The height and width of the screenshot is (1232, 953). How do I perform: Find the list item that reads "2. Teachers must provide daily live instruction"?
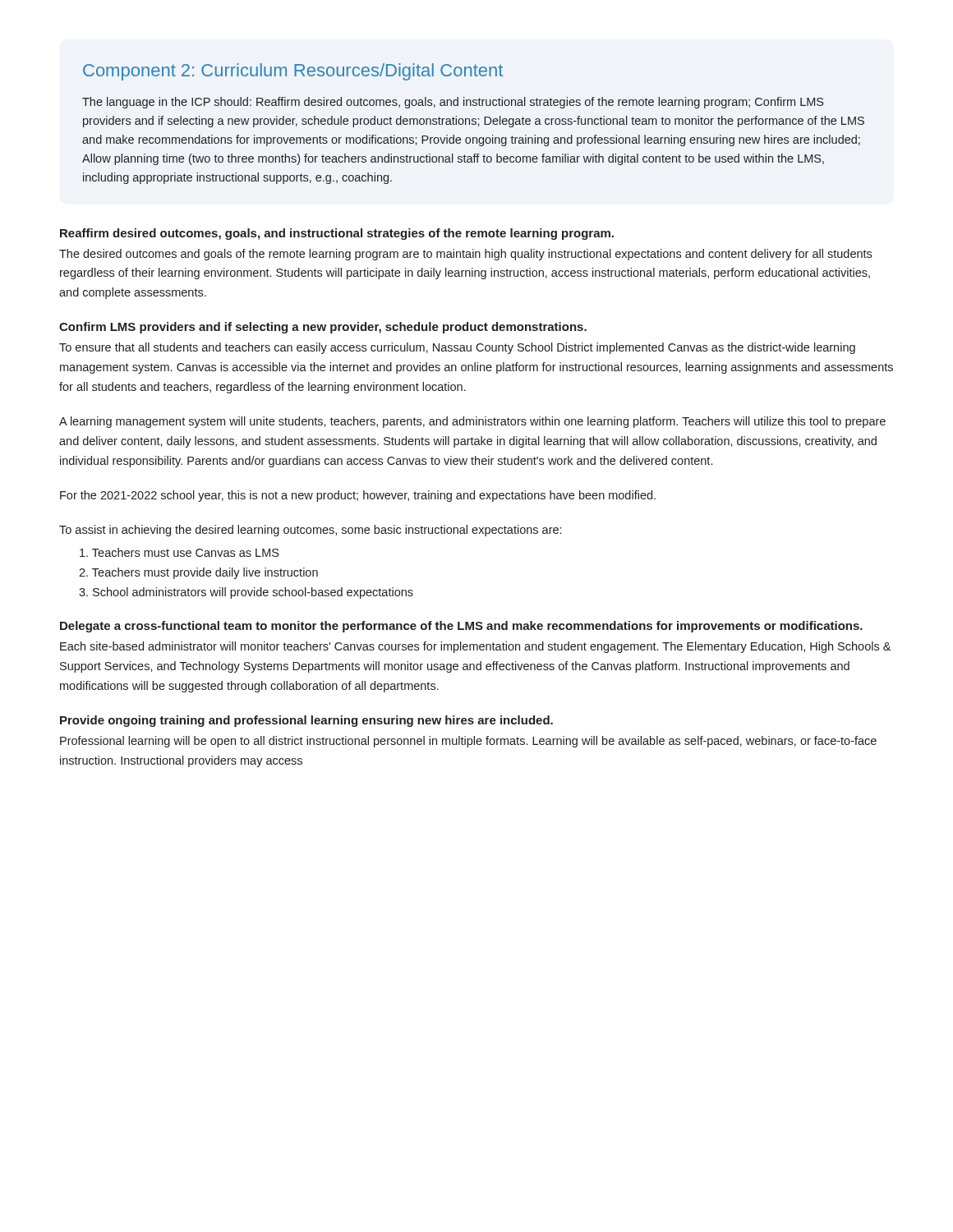198,573
